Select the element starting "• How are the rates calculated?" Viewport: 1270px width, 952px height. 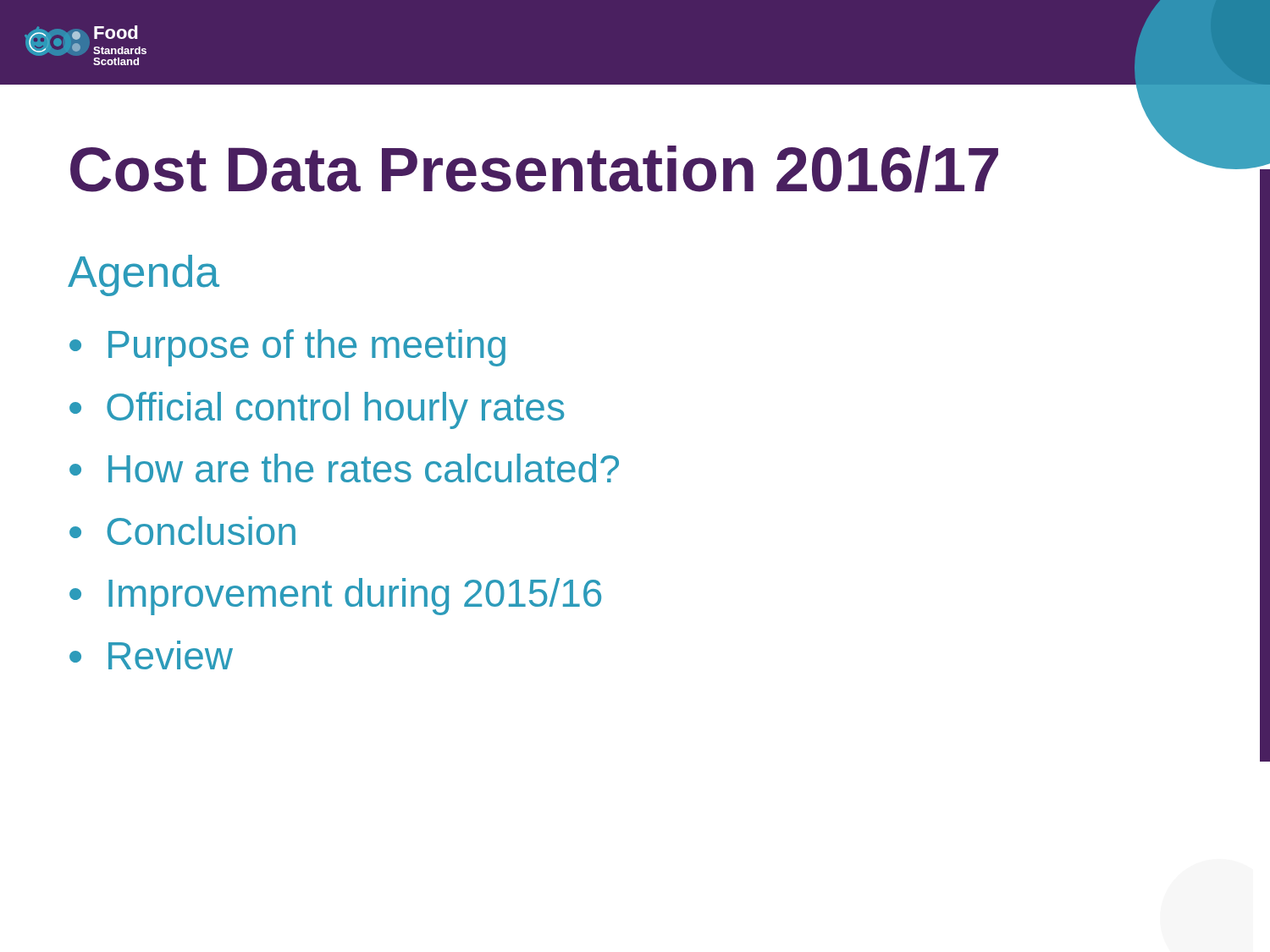coord(344,470)
